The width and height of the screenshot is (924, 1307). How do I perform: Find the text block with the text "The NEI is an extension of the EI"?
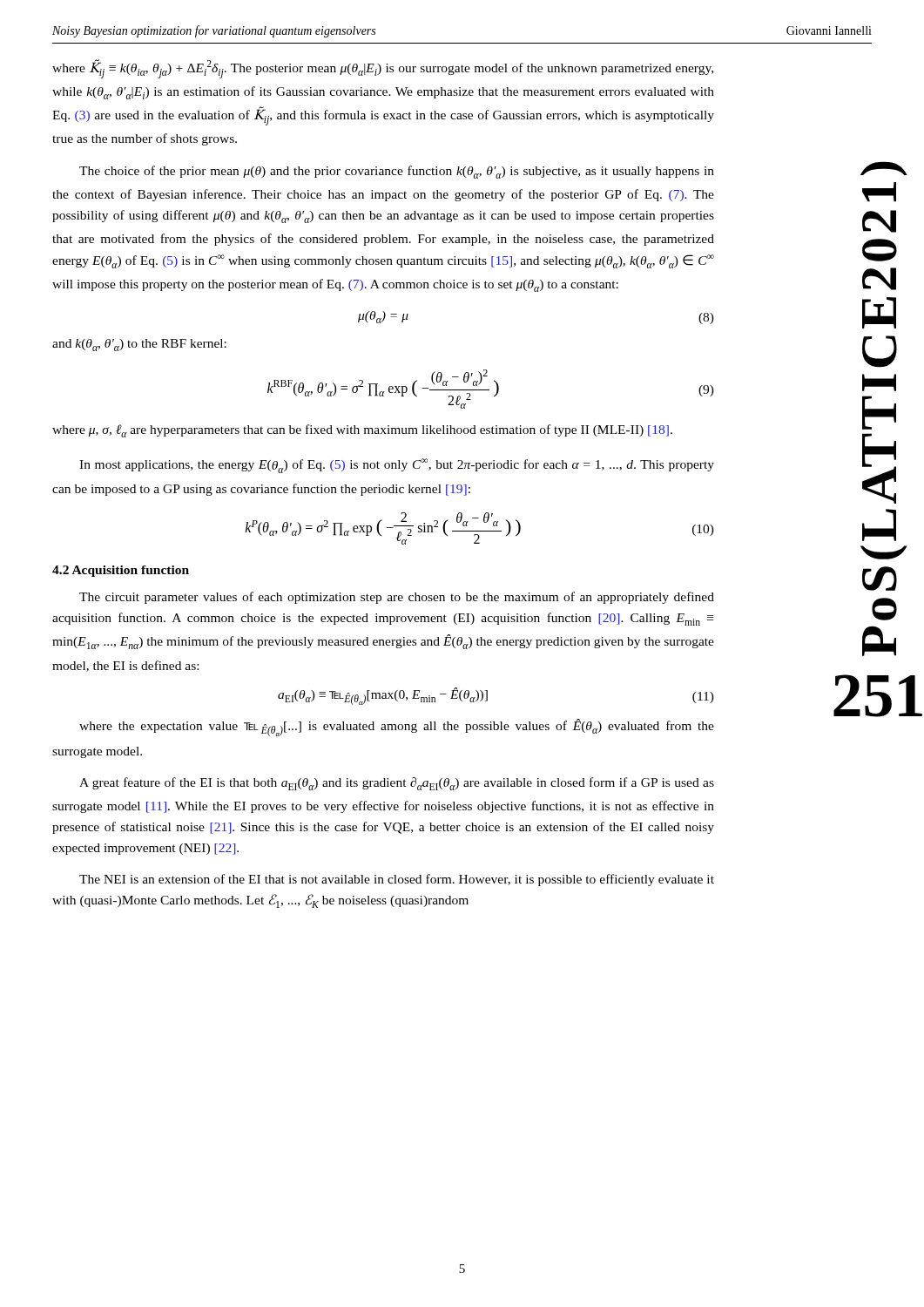tap(383, 891)
